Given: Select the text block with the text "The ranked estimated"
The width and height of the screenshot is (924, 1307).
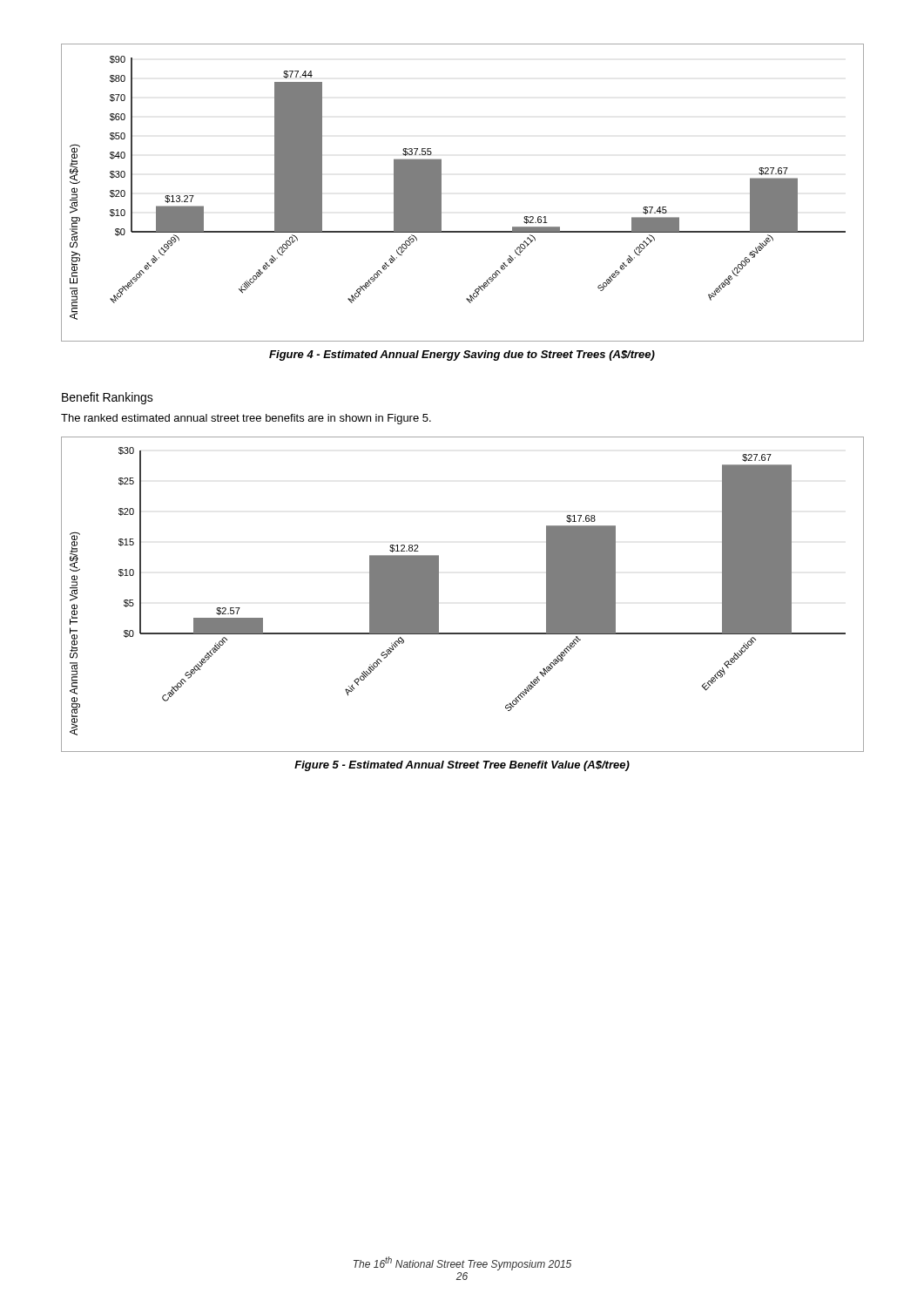Looking at the screenshot, I should point(246,418).
